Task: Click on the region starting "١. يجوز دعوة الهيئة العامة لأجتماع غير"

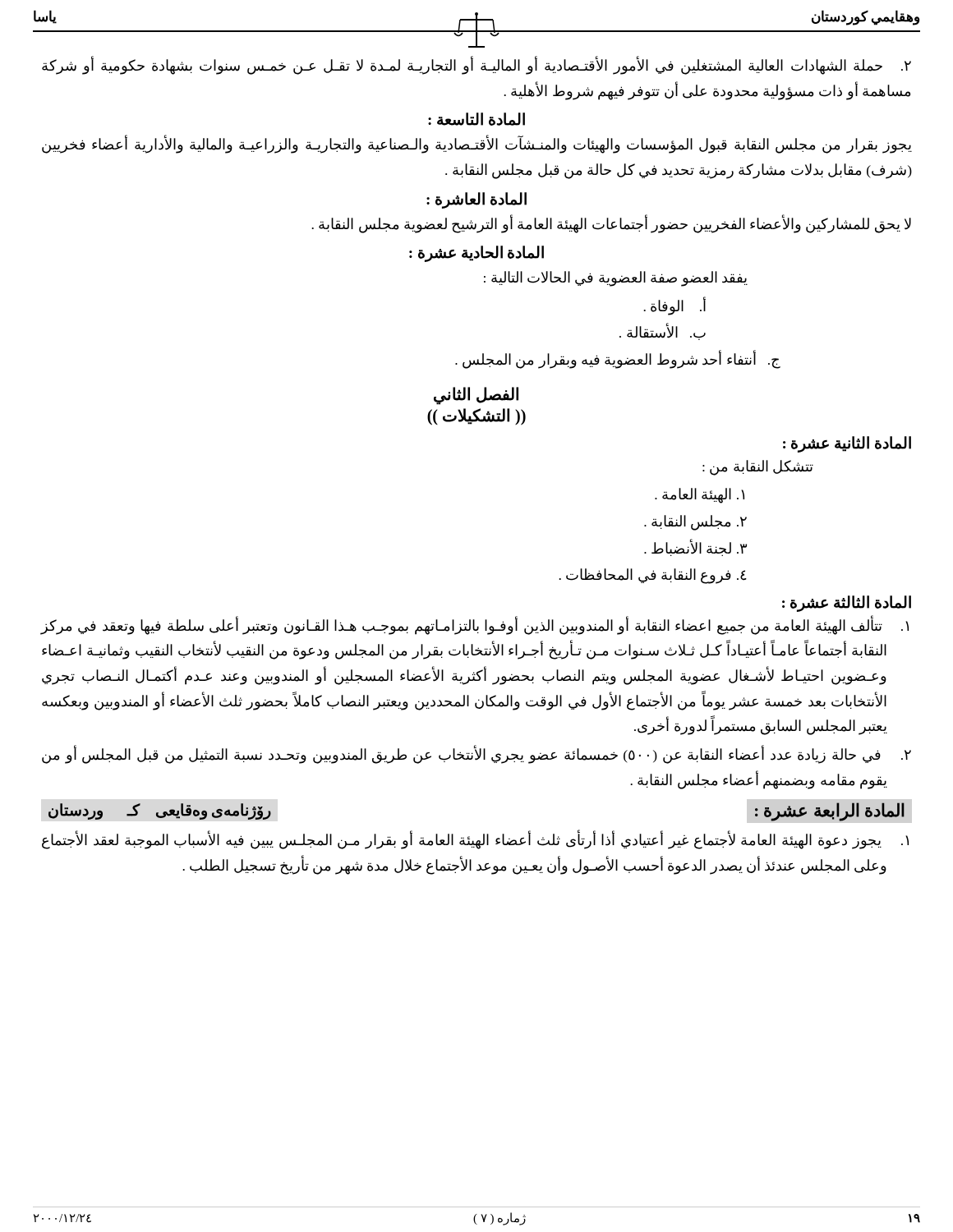Action: click(476, 853)
